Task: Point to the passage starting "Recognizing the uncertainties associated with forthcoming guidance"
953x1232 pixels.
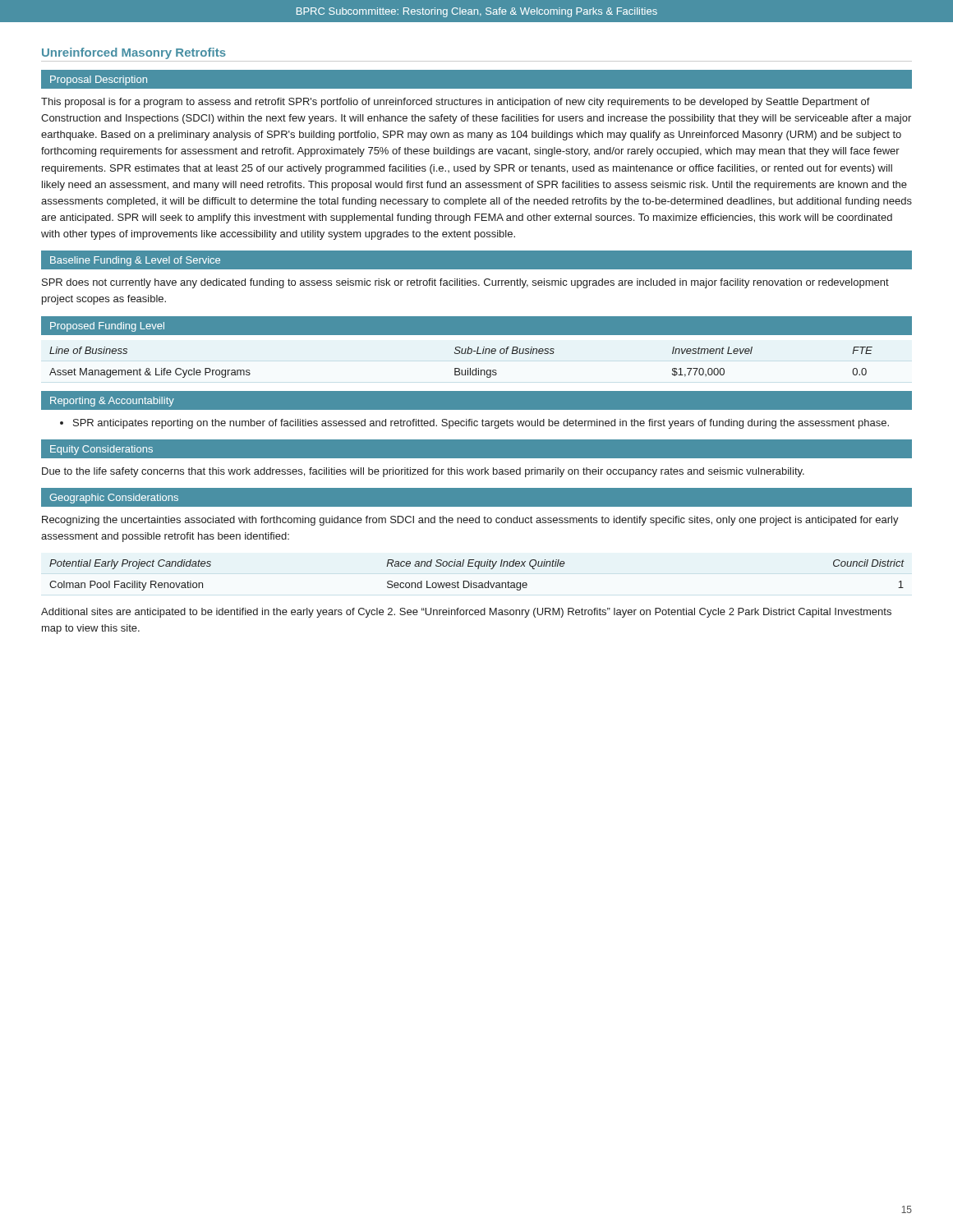Action: 470,528
